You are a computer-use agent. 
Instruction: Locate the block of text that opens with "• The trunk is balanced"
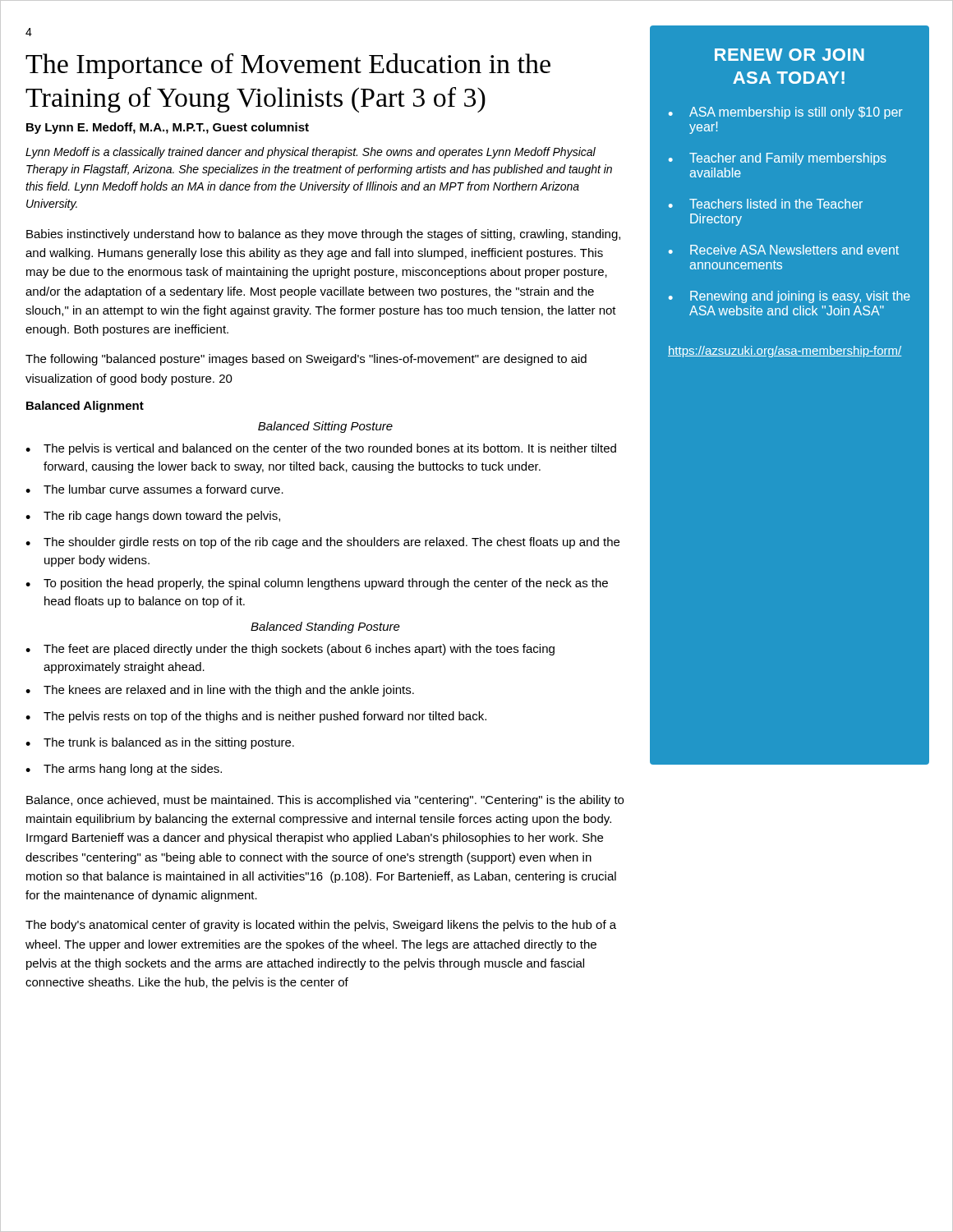(x=160, y=744)
